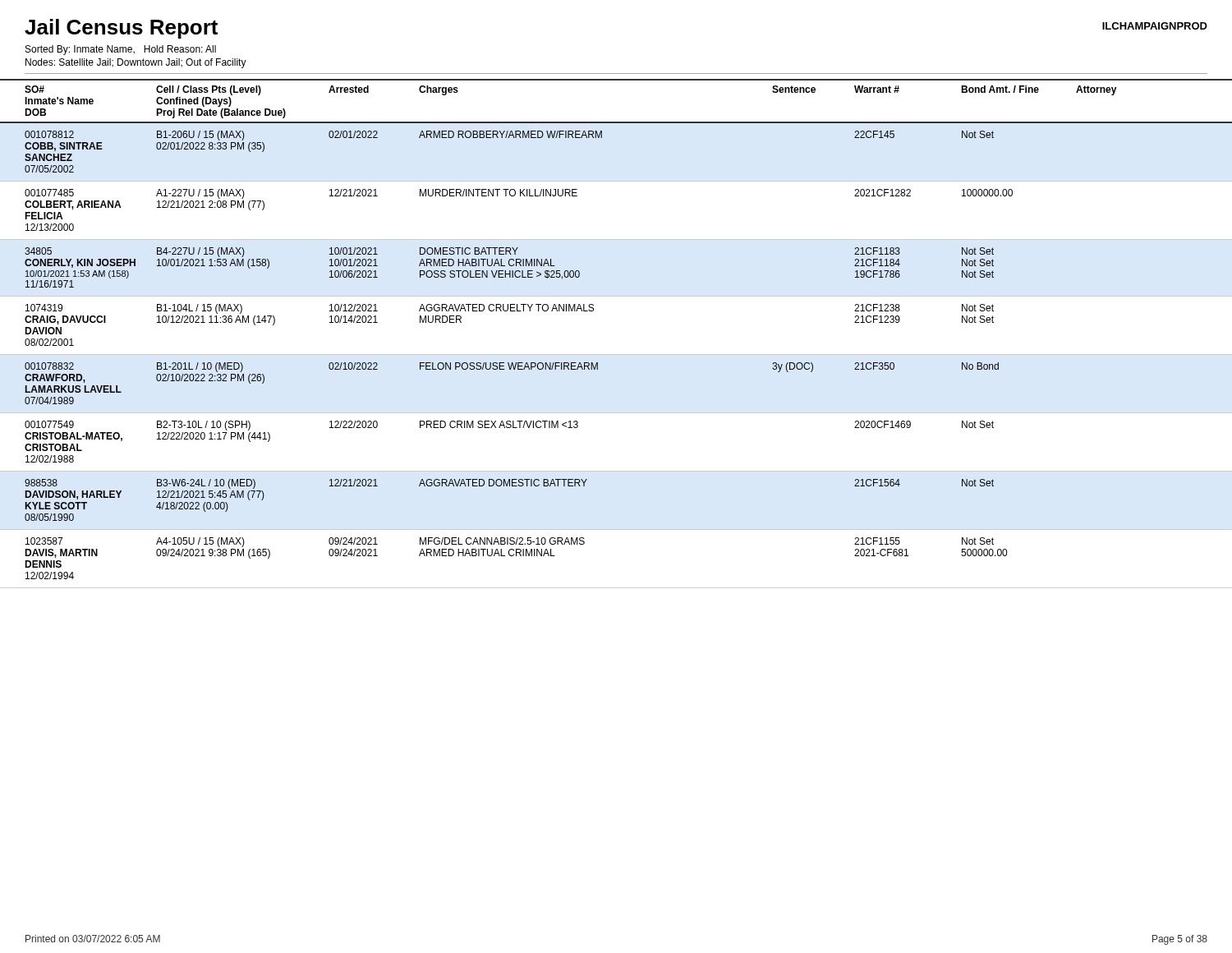This screenshot has height=953, width=1232.
Task: Locate the table with the text "001077549 CRISTOBAL-MATEO,CRISTOBAL 12/02/1988"
Action: point(616,442)
